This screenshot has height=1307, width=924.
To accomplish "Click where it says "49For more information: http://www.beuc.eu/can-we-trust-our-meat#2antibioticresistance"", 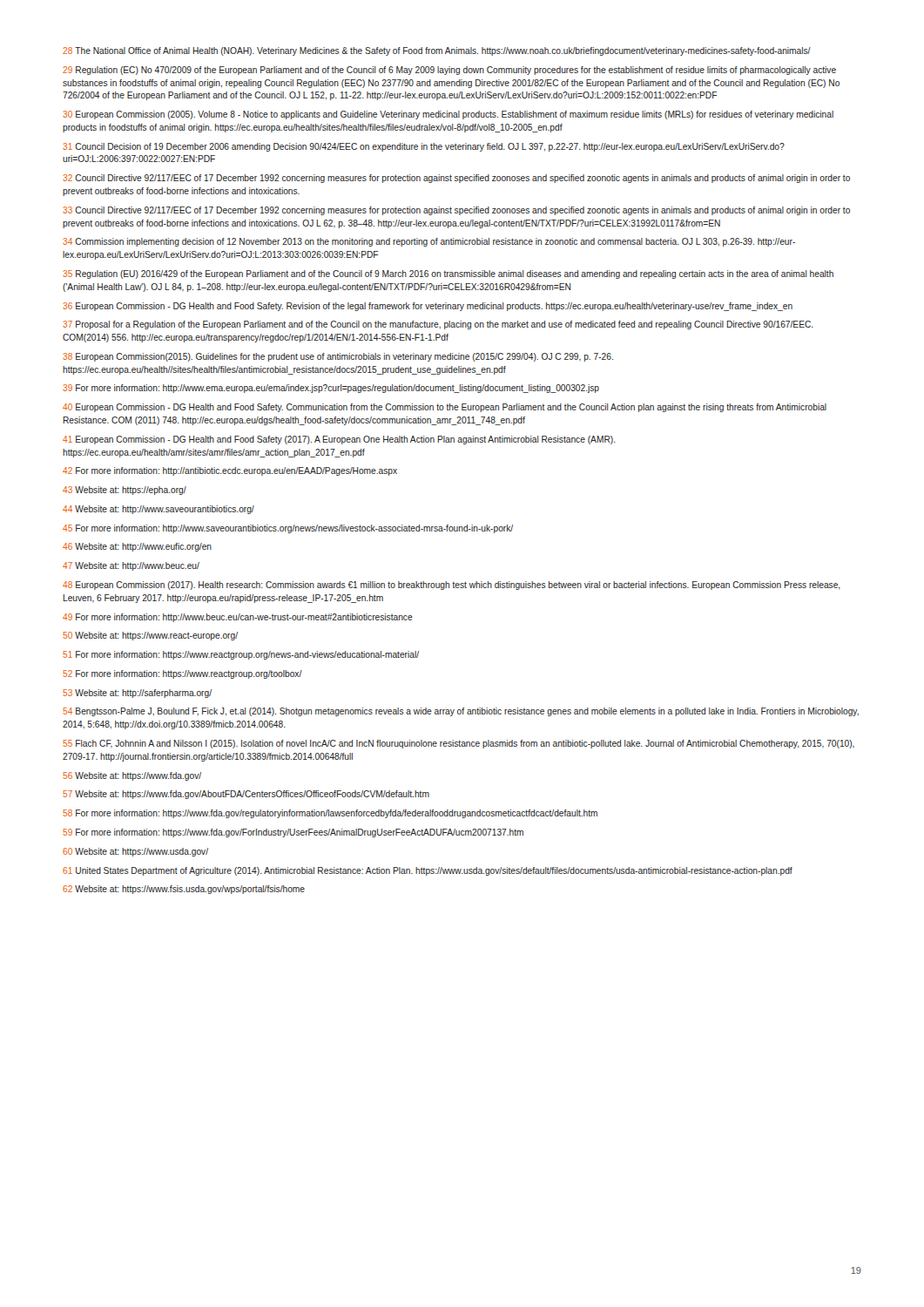I will (238, 617).
